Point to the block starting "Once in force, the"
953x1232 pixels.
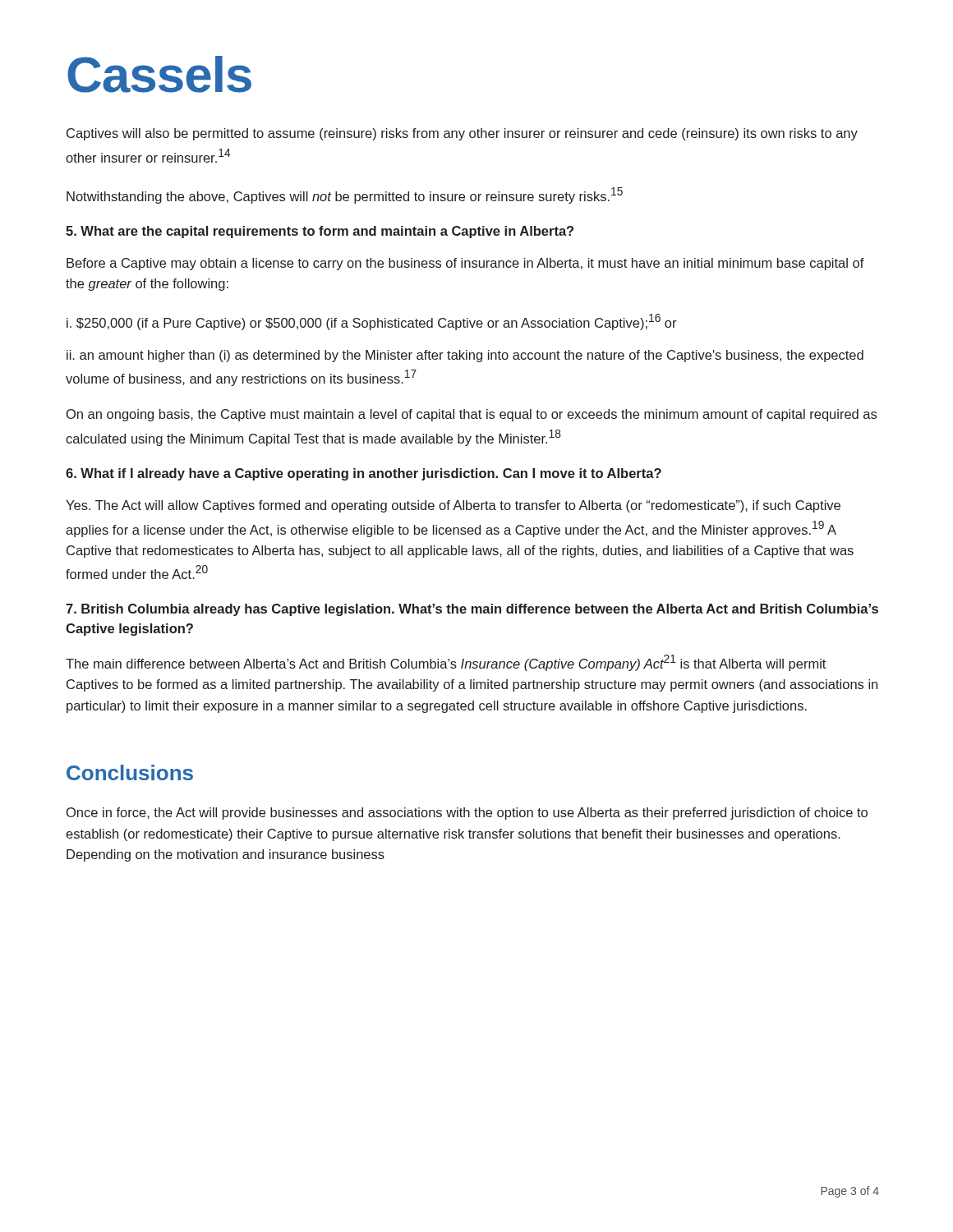click(x=467, y=834)
